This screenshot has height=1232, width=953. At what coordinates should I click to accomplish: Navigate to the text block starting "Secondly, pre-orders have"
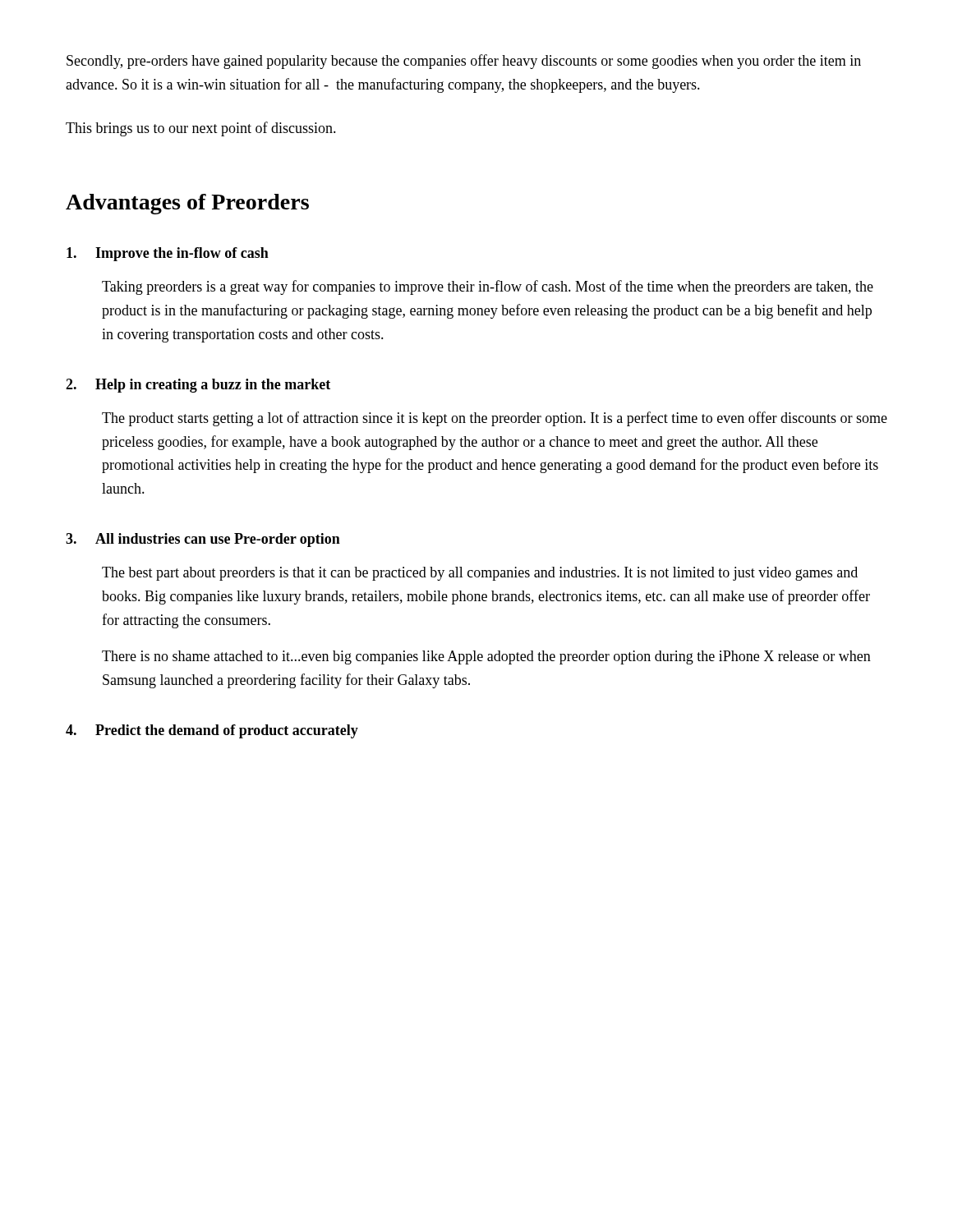pyautogui.click(x=463, y=73)
